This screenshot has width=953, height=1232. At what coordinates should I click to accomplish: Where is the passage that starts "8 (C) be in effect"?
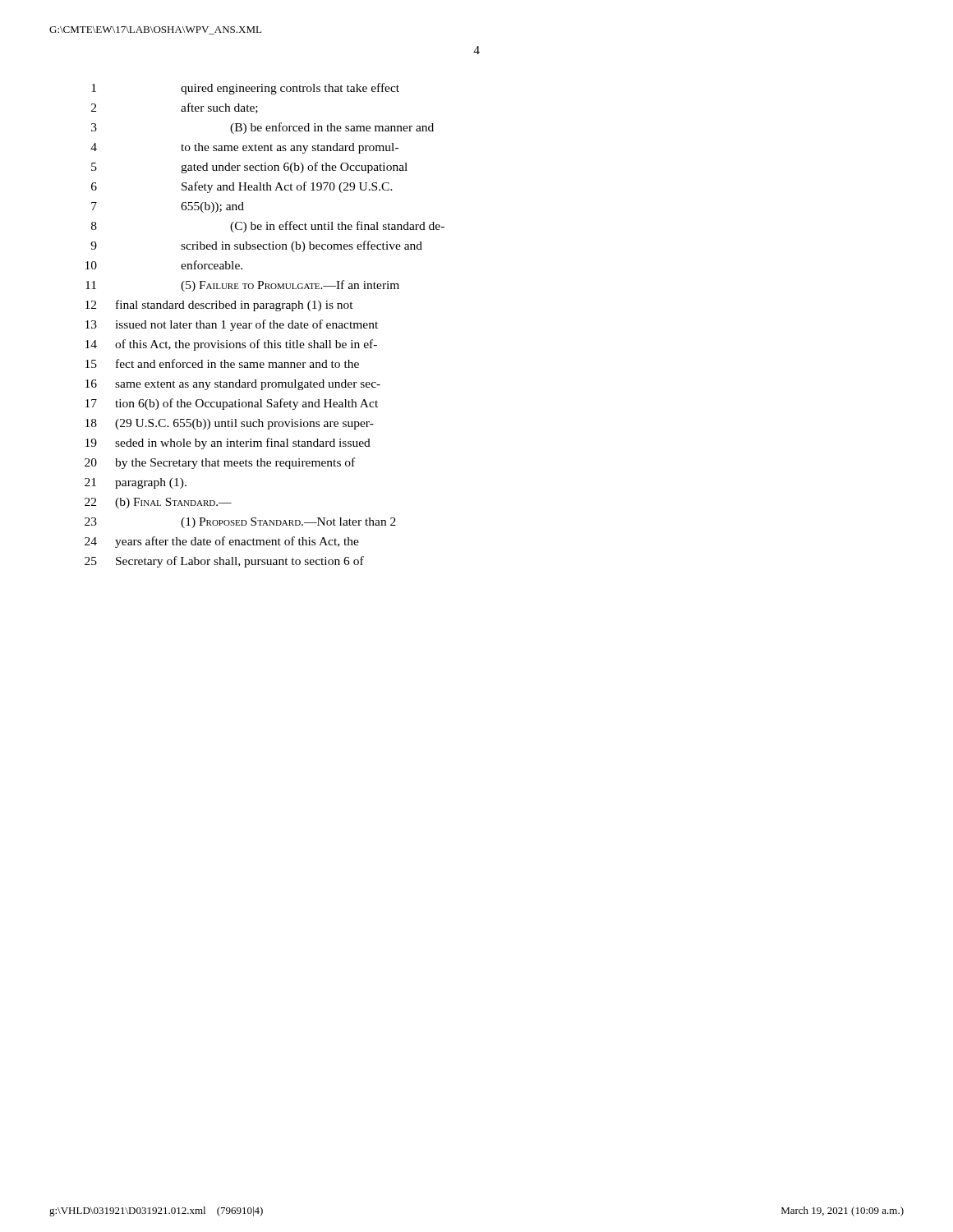tap(268, 227)
